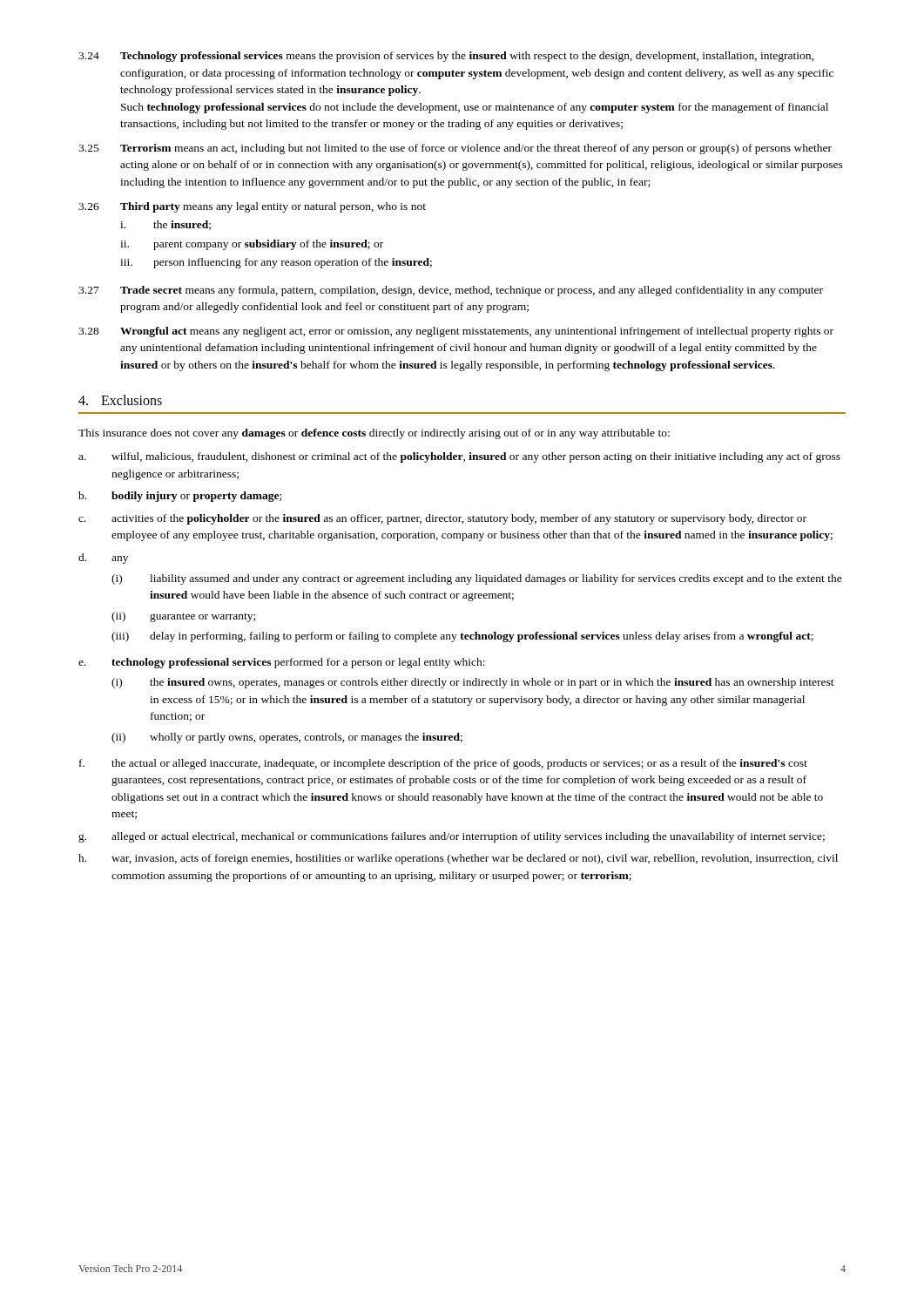The height and width of the screenshot is (1307, 924).
Task: Where is the passage that starts "a. wilful, malicious, fraudulent, dishonest or criminal act"?
Action: 462,465
